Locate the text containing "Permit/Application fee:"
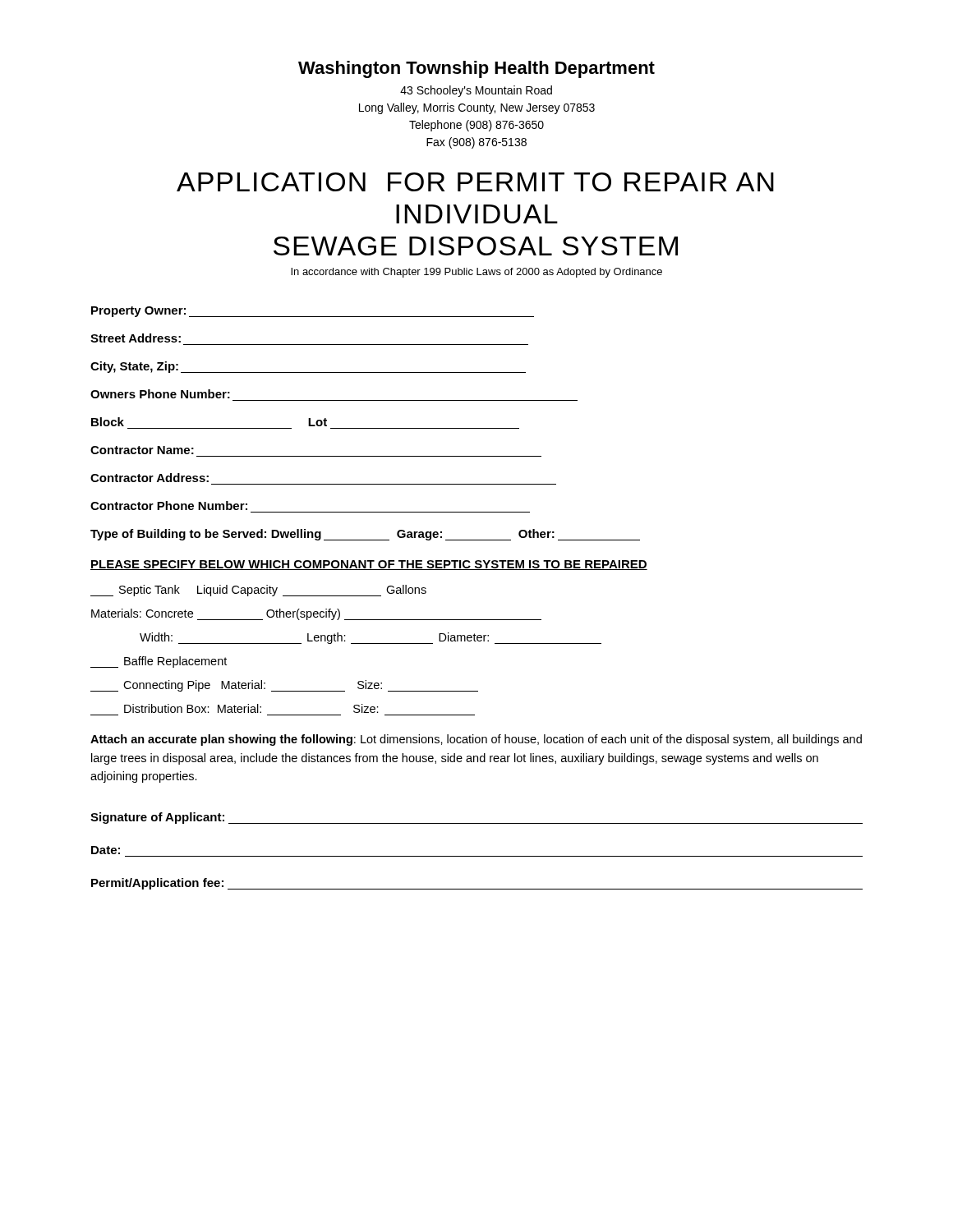 (476, 882)
